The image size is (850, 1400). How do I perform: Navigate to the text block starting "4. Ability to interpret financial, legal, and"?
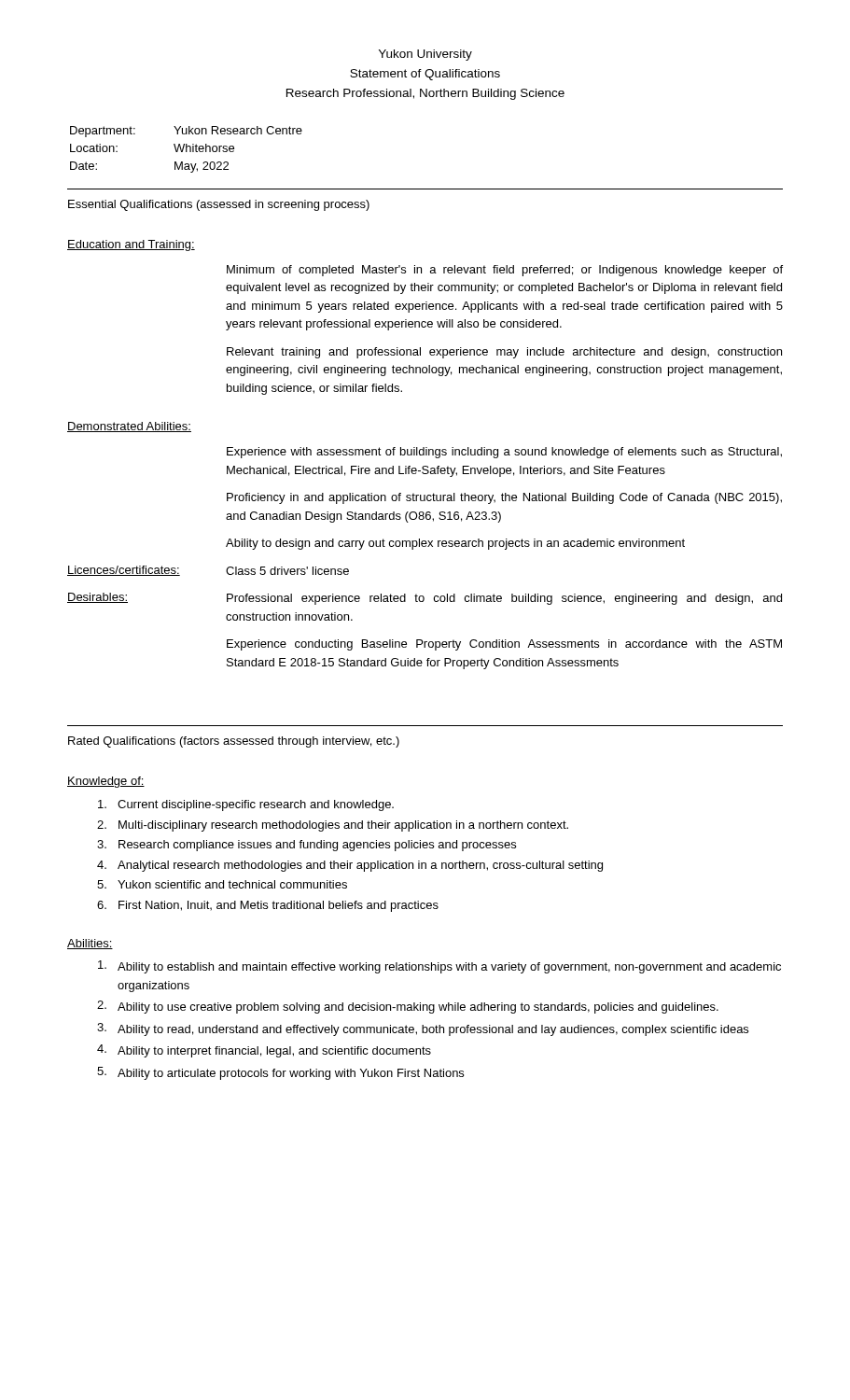pyautogui.click(x=425, y=1051)
